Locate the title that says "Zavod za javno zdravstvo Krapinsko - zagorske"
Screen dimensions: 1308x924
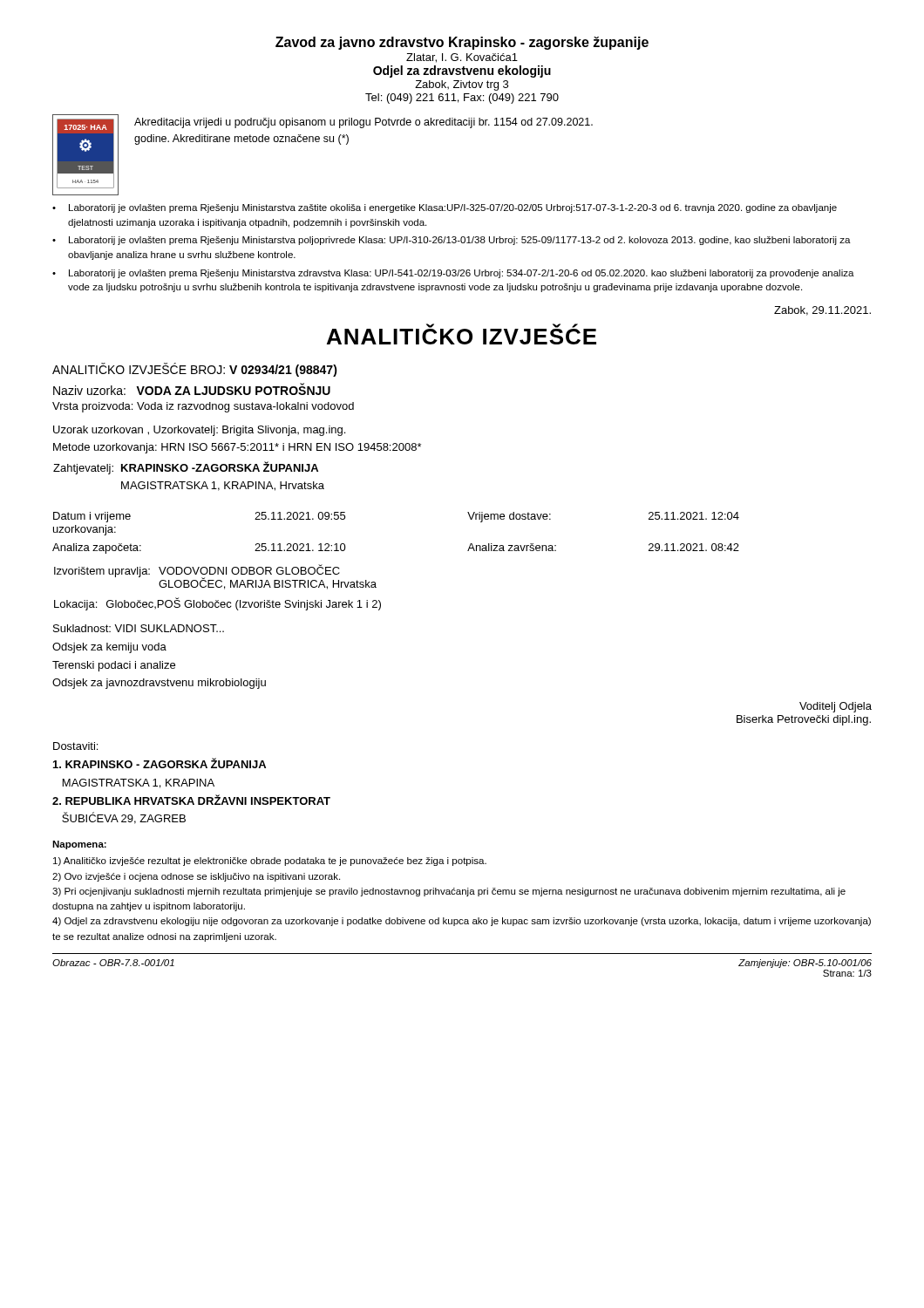point(462,69)
